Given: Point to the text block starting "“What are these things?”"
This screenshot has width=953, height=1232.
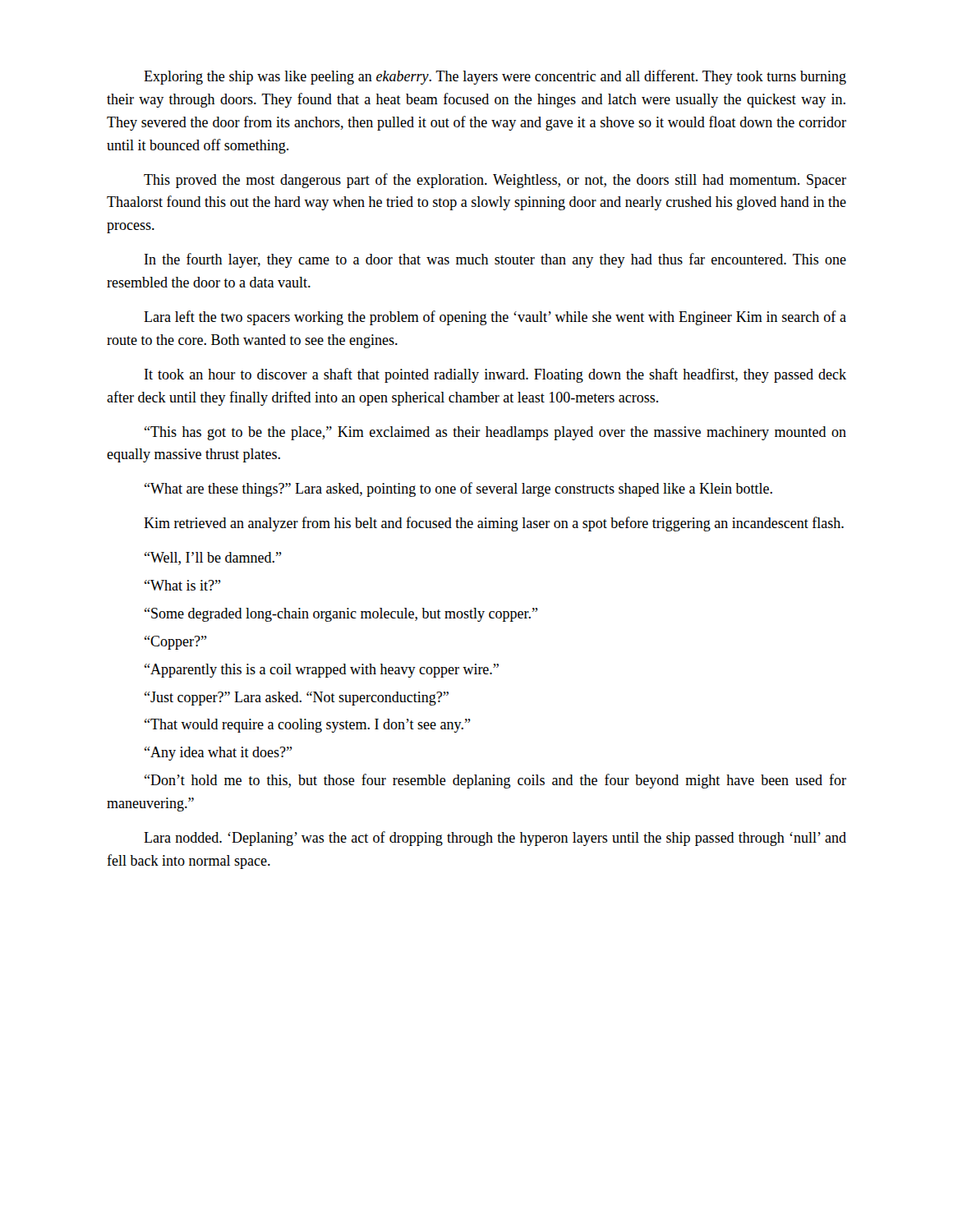Looking at the screenshot, I should point(458,489).
